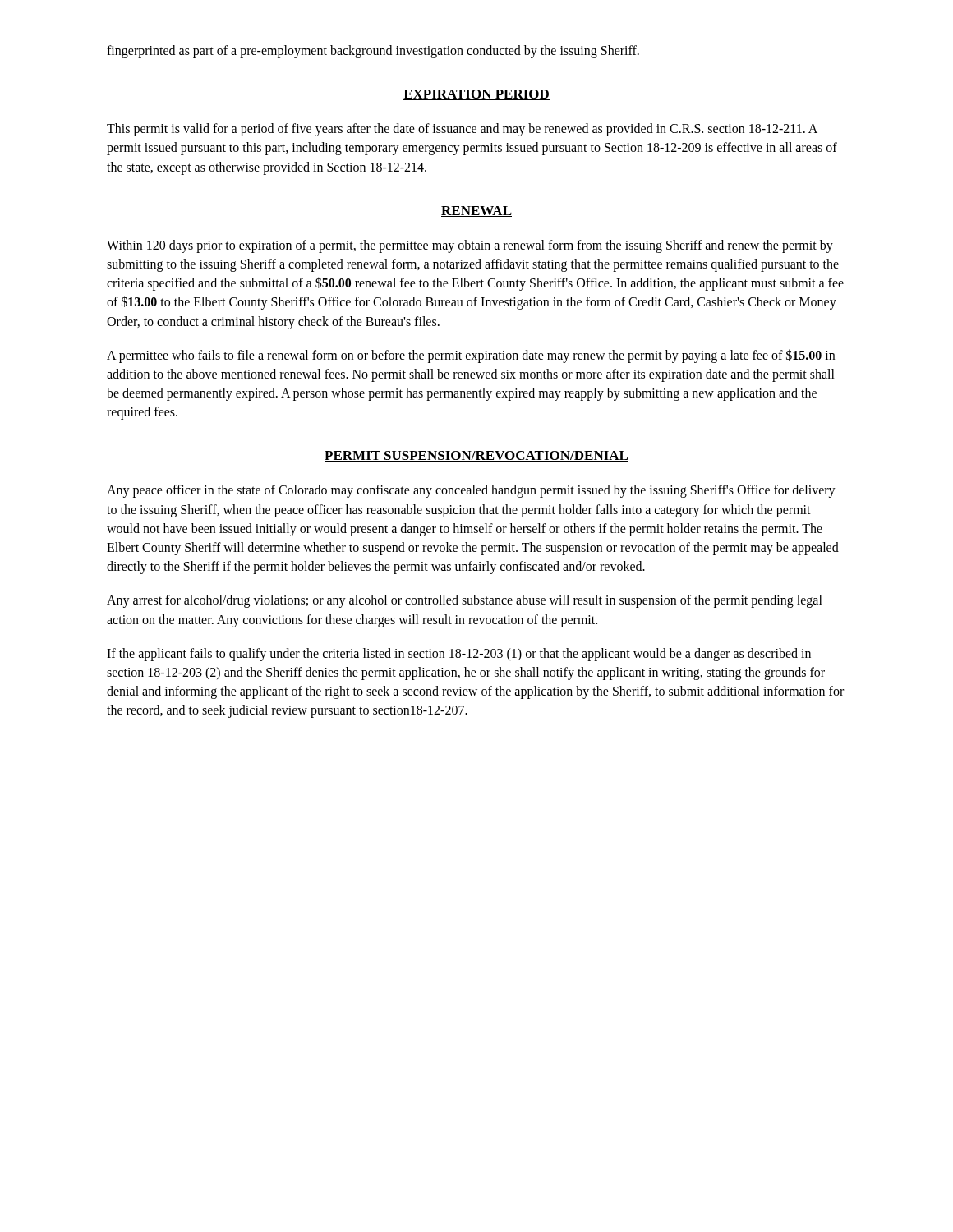Point to the text starting "EXPIRATION PERIOD"
953x1232 pixels.
click(476, 94)
